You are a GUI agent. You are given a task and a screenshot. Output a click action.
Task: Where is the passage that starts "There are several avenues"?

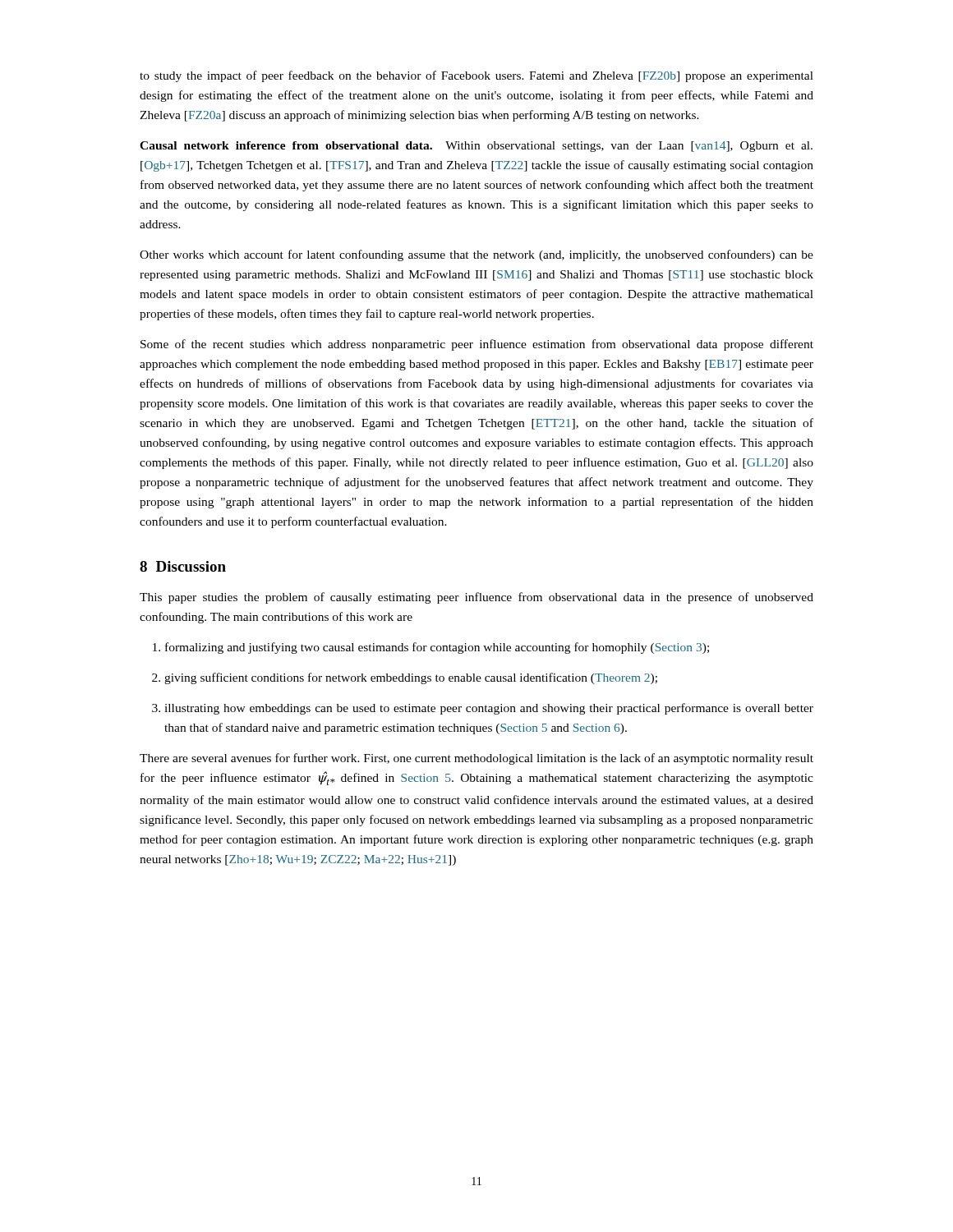point(476,809)
